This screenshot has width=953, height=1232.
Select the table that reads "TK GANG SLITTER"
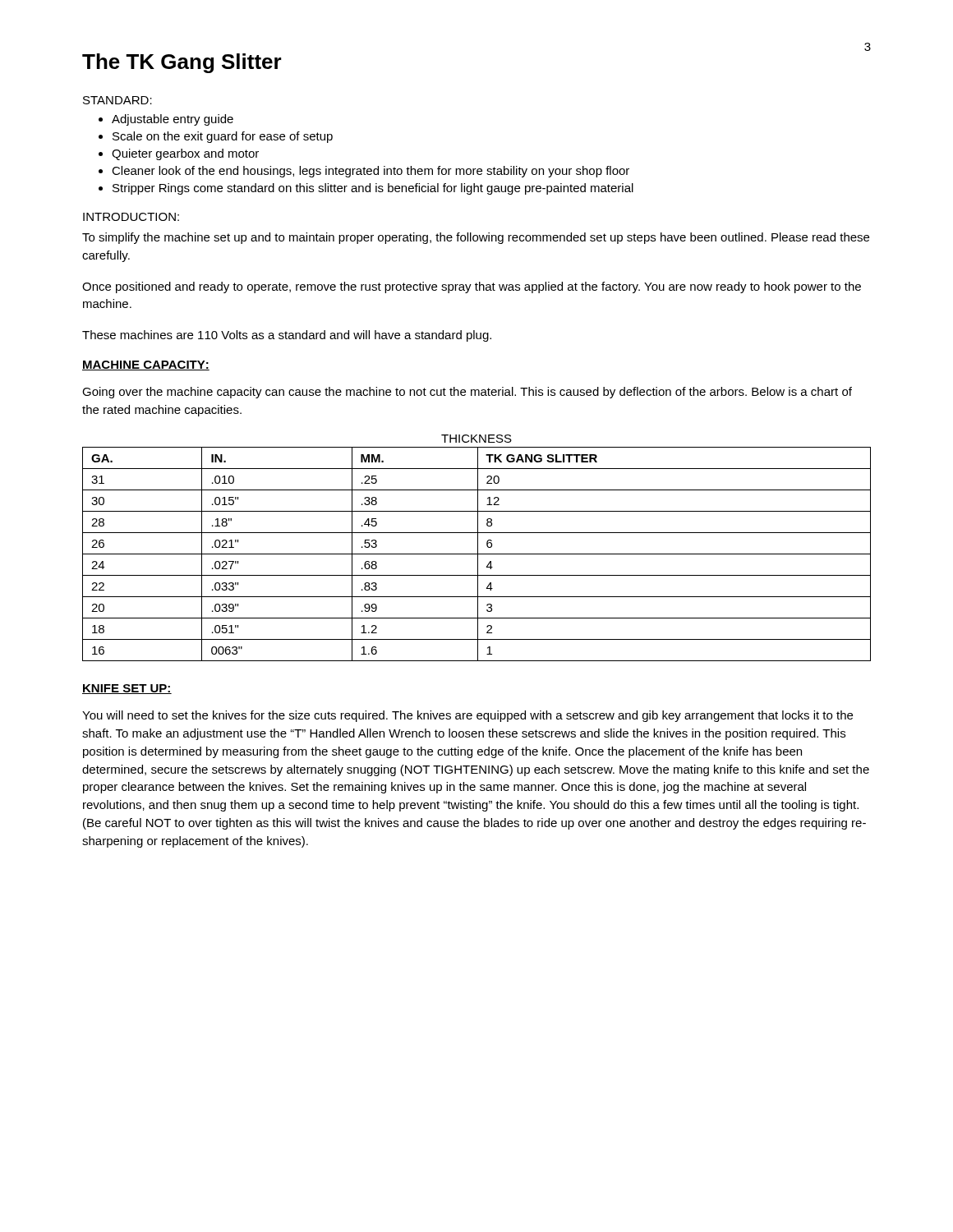click(476, 546)
